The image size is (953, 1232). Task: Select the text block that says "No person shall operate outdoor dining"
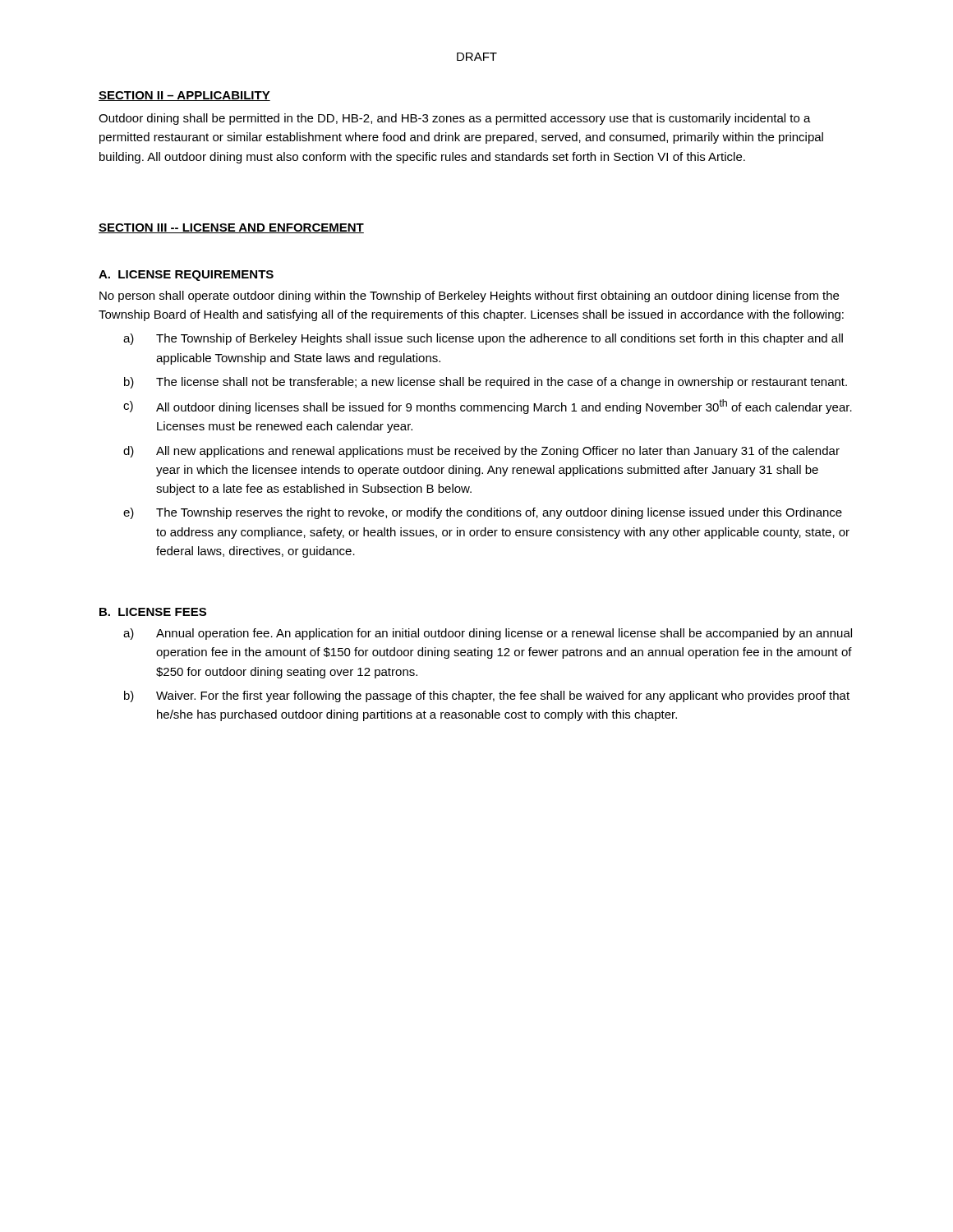pos(472,305)
